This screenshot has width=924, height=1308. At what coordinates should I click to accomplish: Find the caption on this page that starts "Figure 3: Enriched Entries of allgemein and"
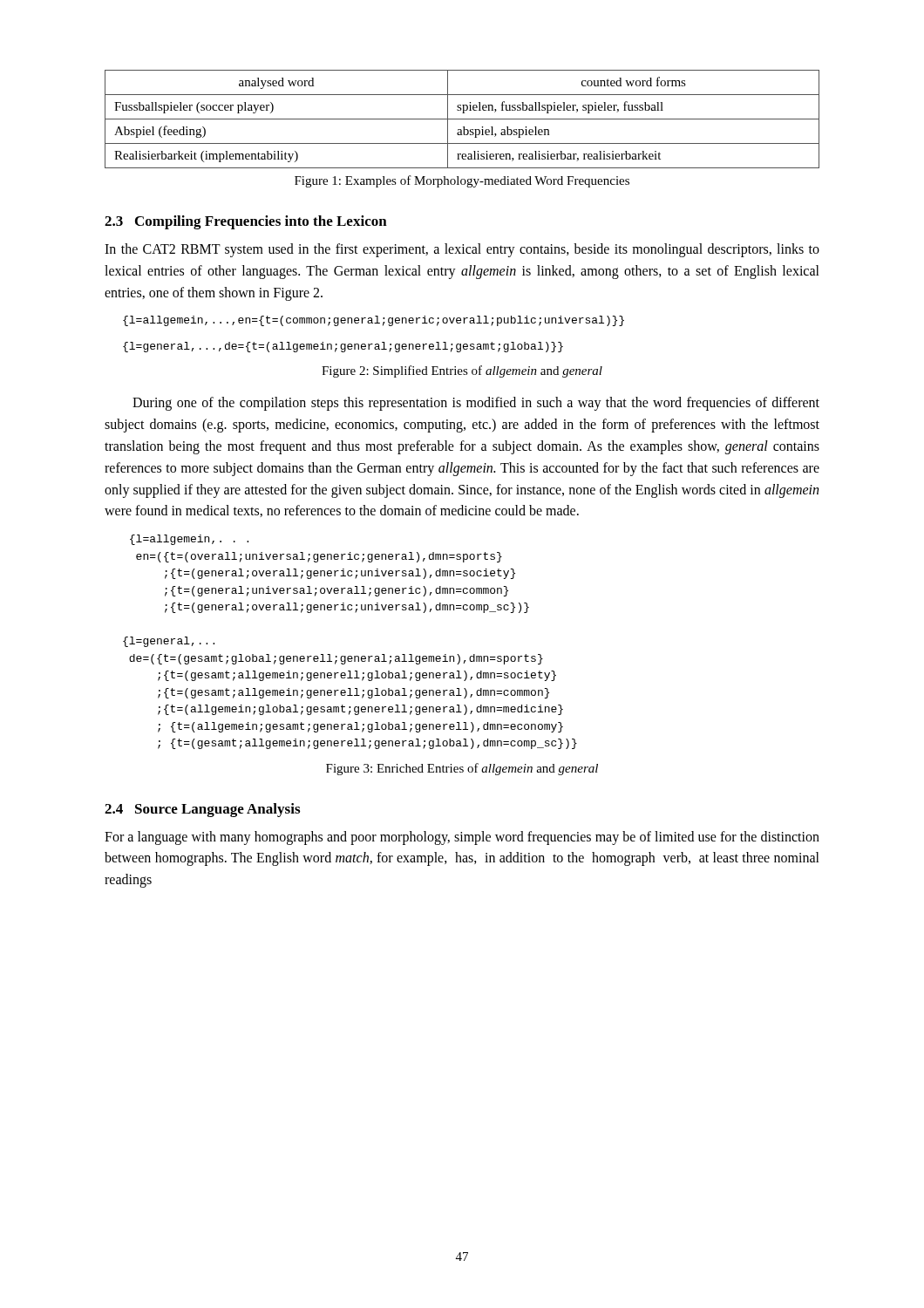462,768
